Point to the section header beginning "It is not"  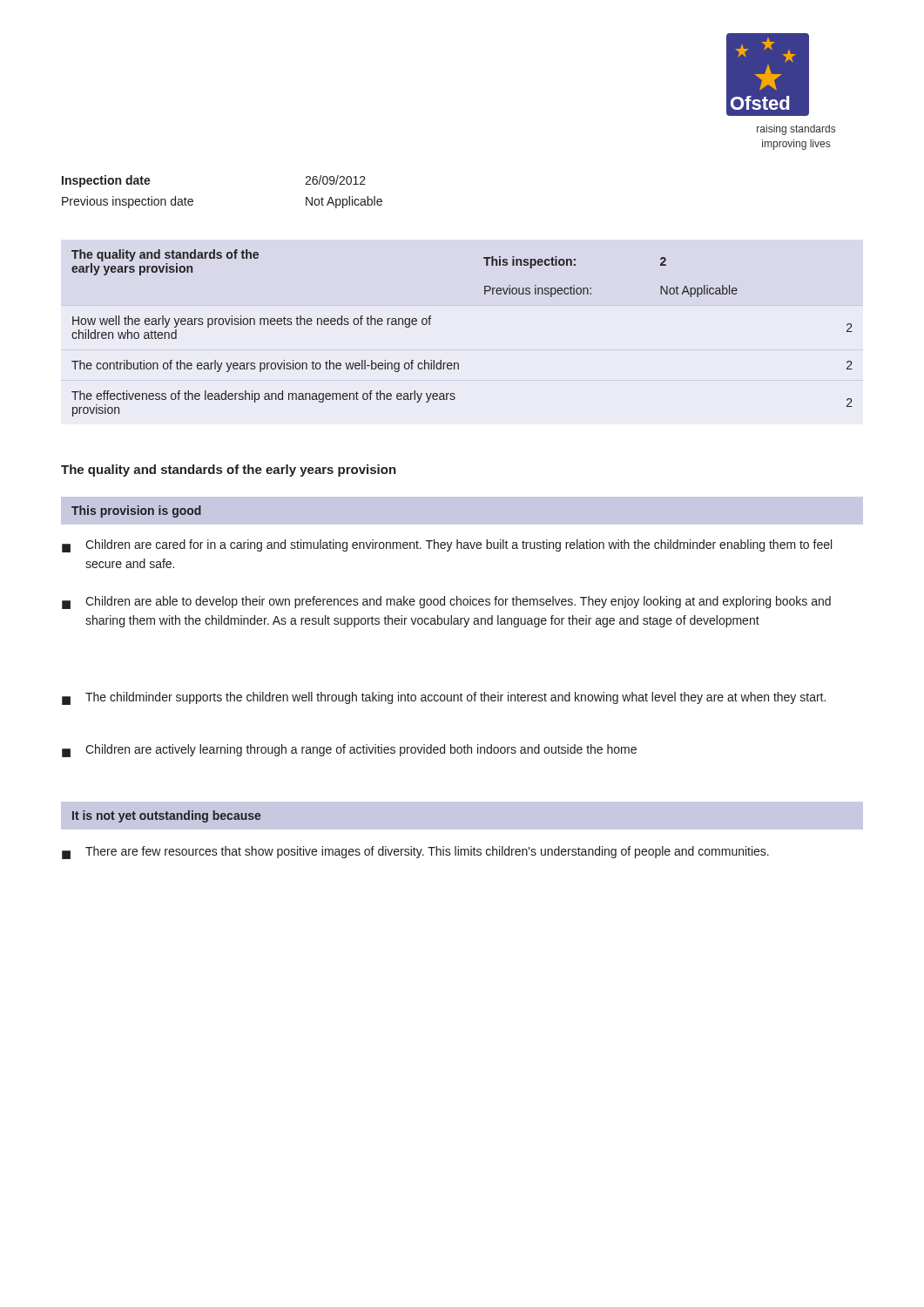166,816
